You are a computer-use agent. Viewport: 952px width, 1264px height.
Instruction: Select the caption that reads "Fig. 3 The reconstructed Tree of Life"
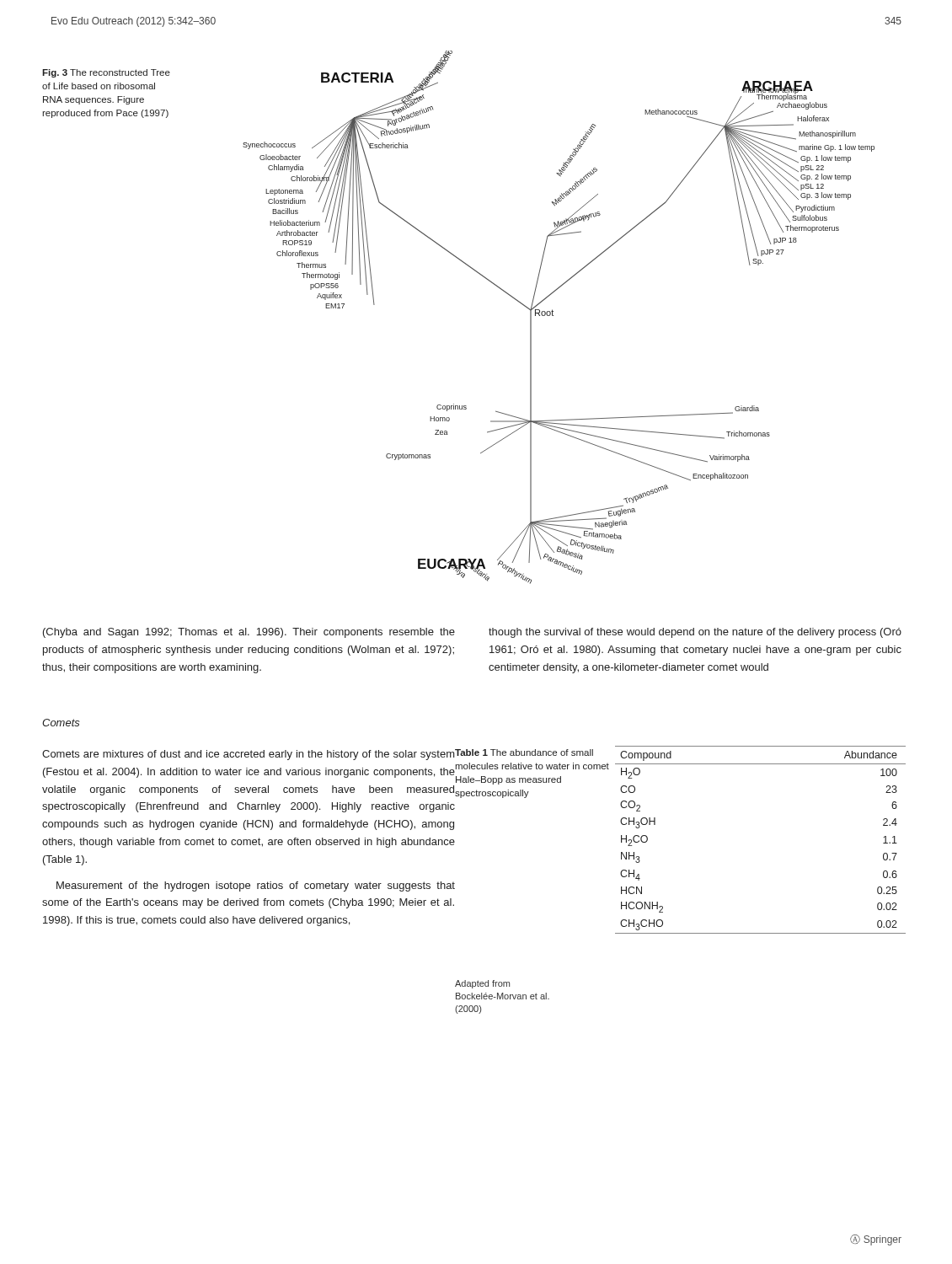(x=106, y=93)
